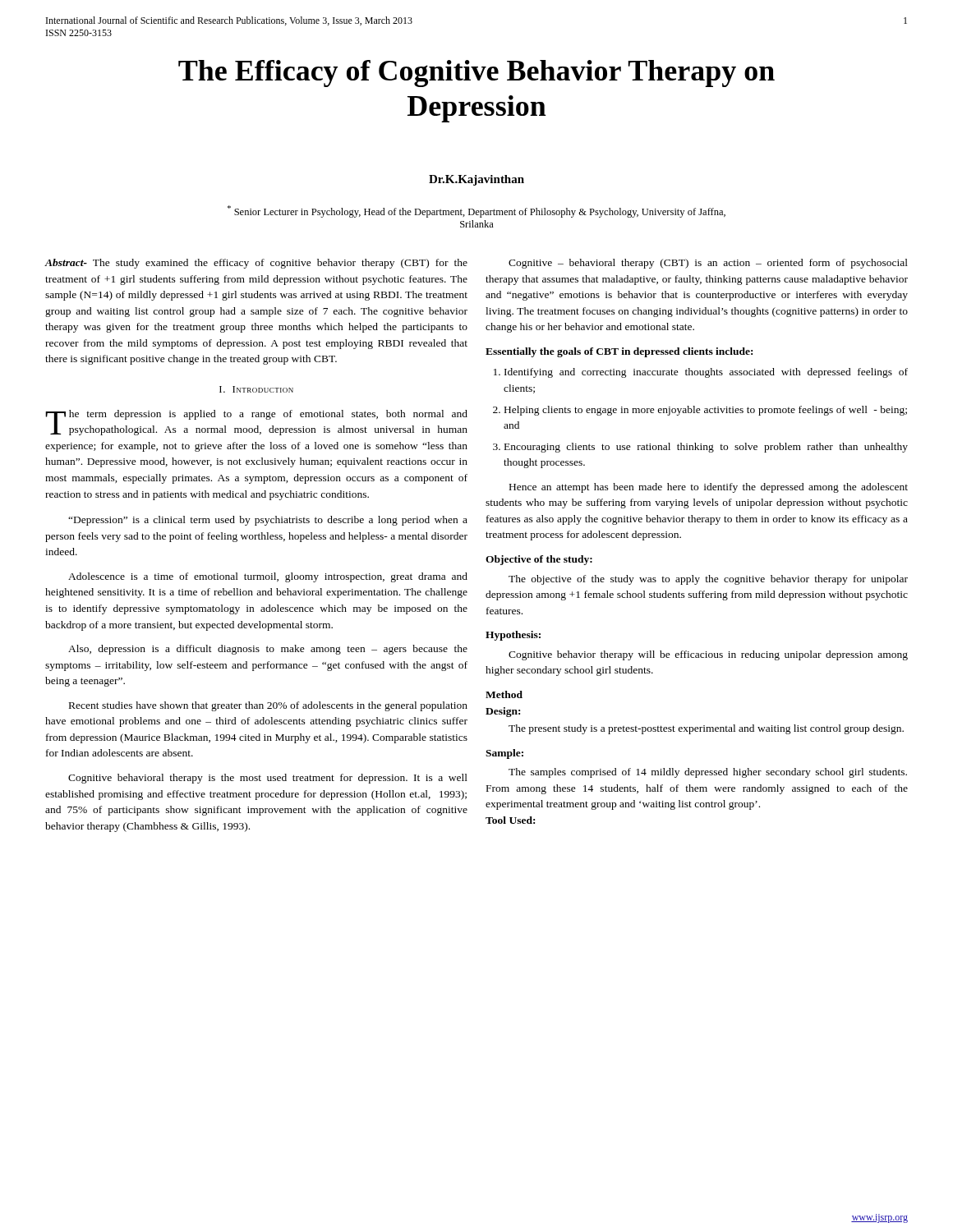This screenshot has height=1232, width=953.
Task: Where is the passage that starts "Recent studies have shown that greater than"?
Action: [256, 729]
